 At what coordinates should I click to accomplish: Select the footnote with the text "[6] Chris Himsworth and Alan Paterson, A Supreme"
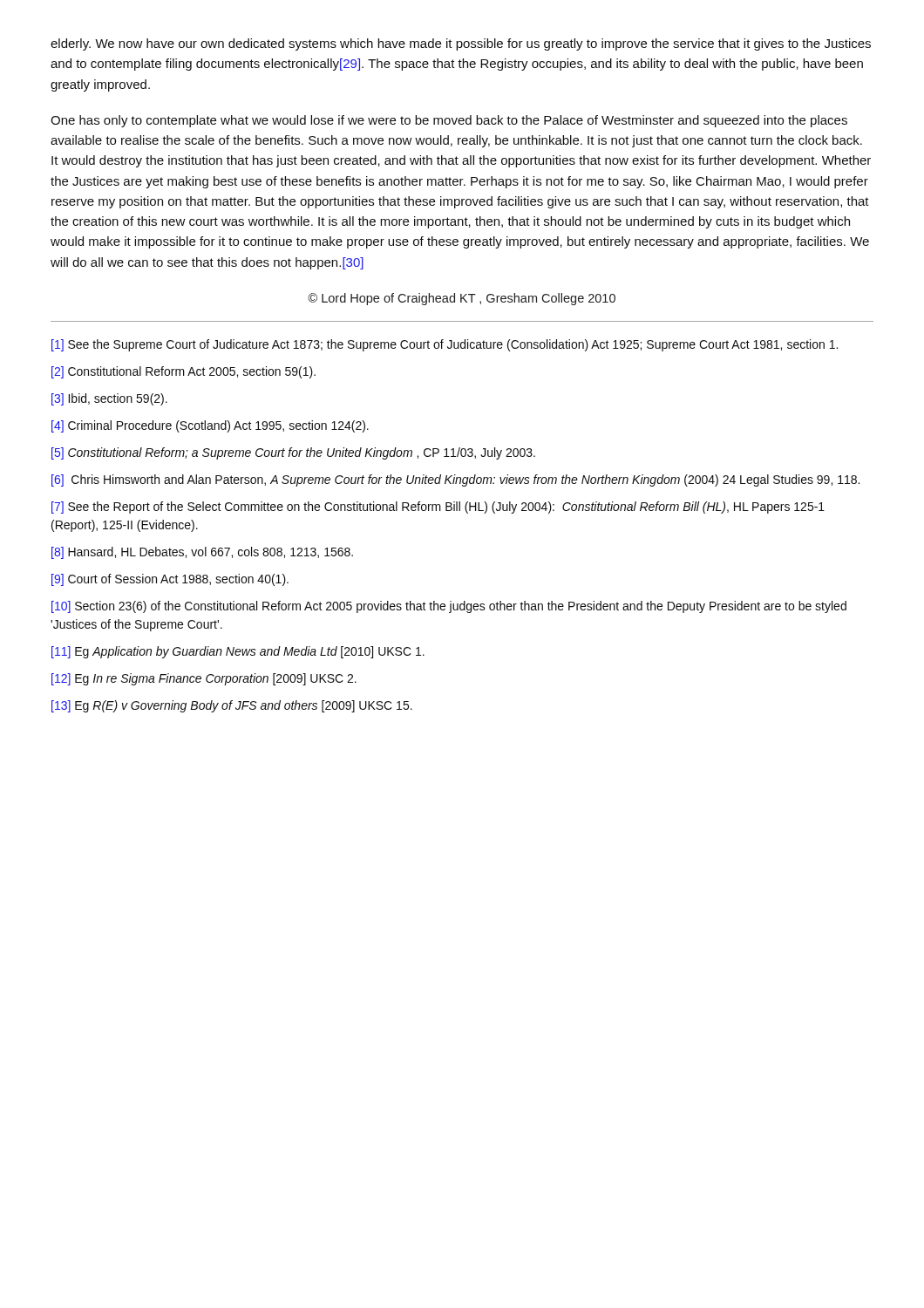pos(456,479)
